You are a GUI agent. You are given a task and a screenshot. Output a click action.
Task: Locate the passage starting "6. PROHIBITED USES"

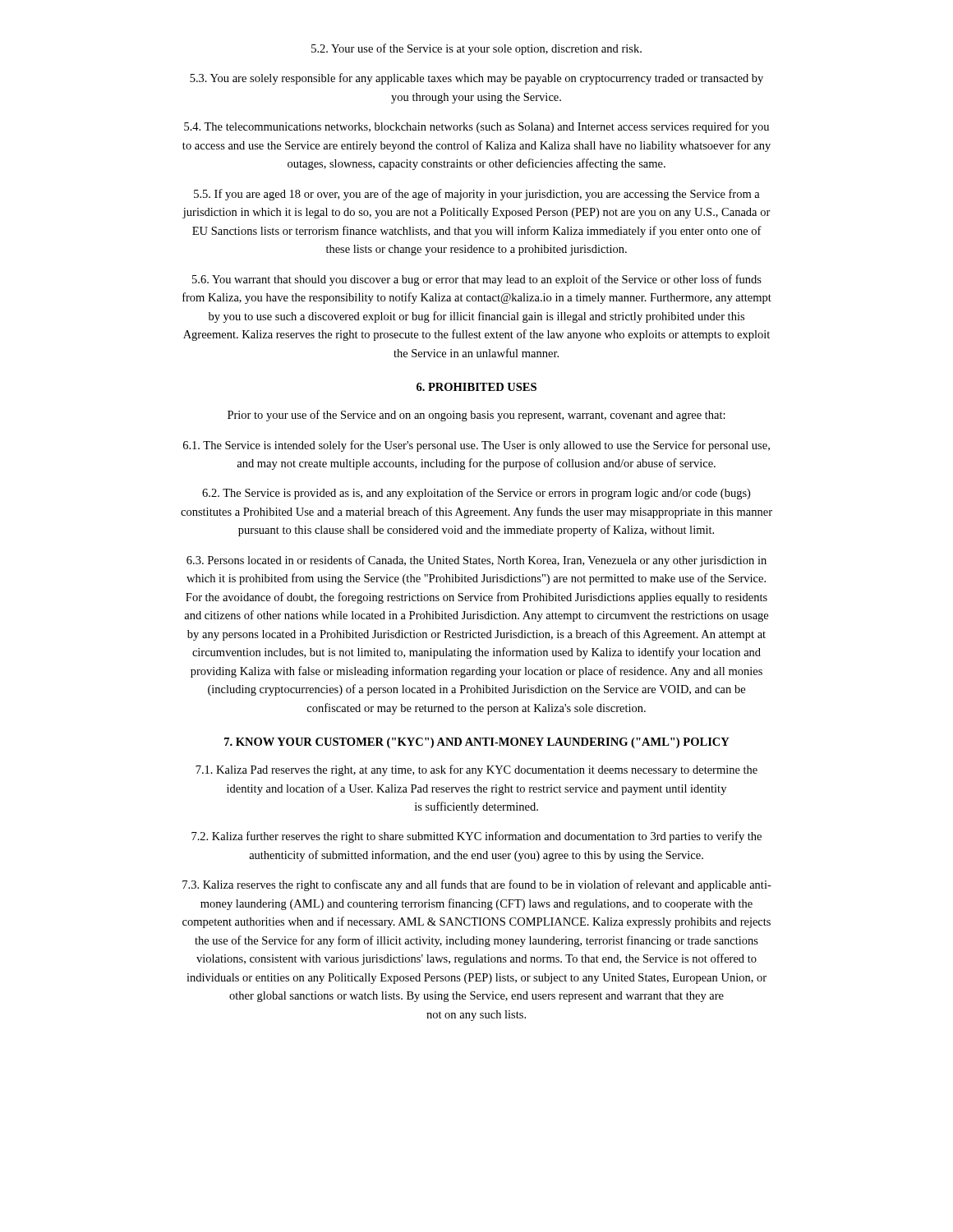476,387
